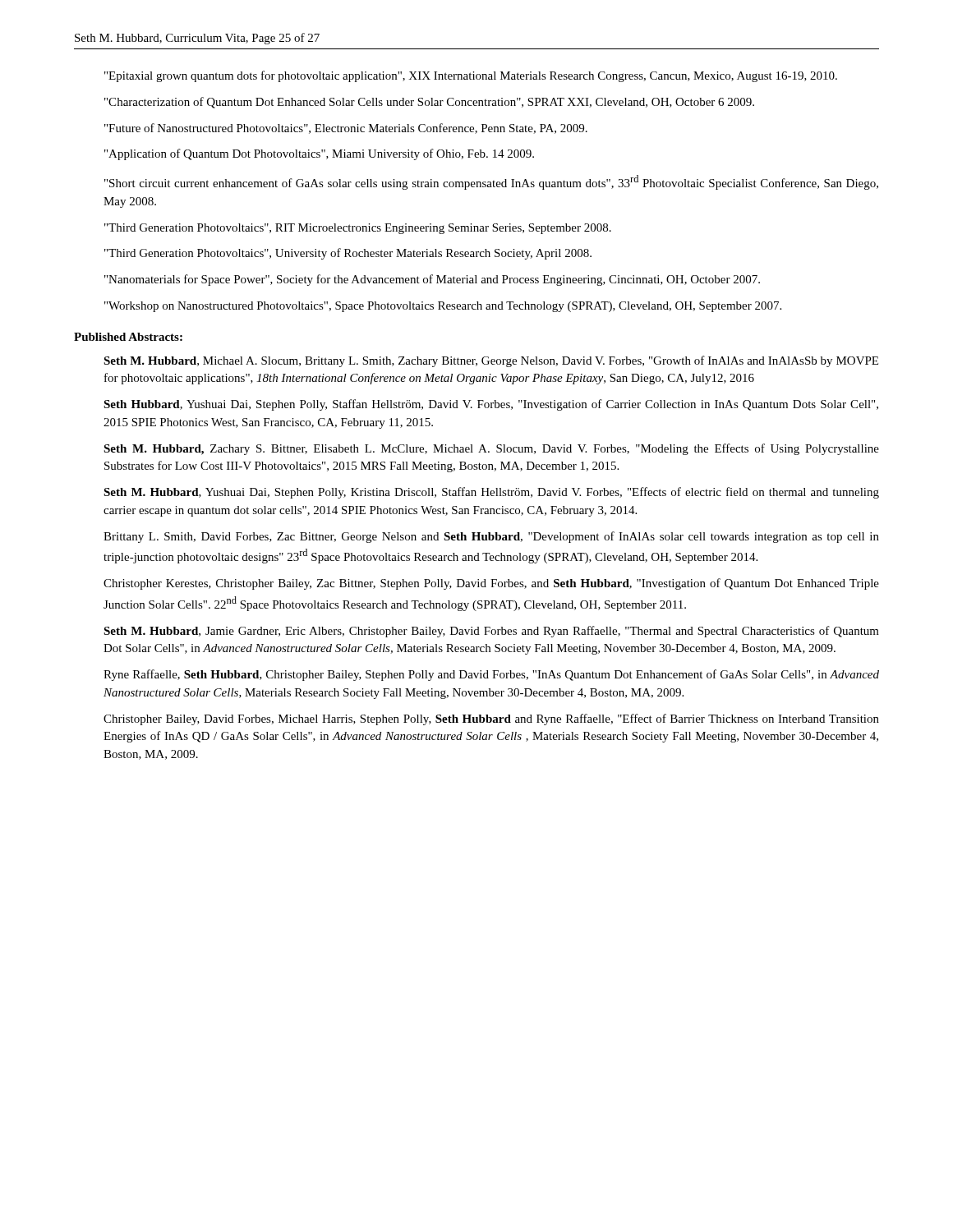953x1232 pixels.
Task: Select the element starting "Published Abstracts:"
Action: pos(129,336)
